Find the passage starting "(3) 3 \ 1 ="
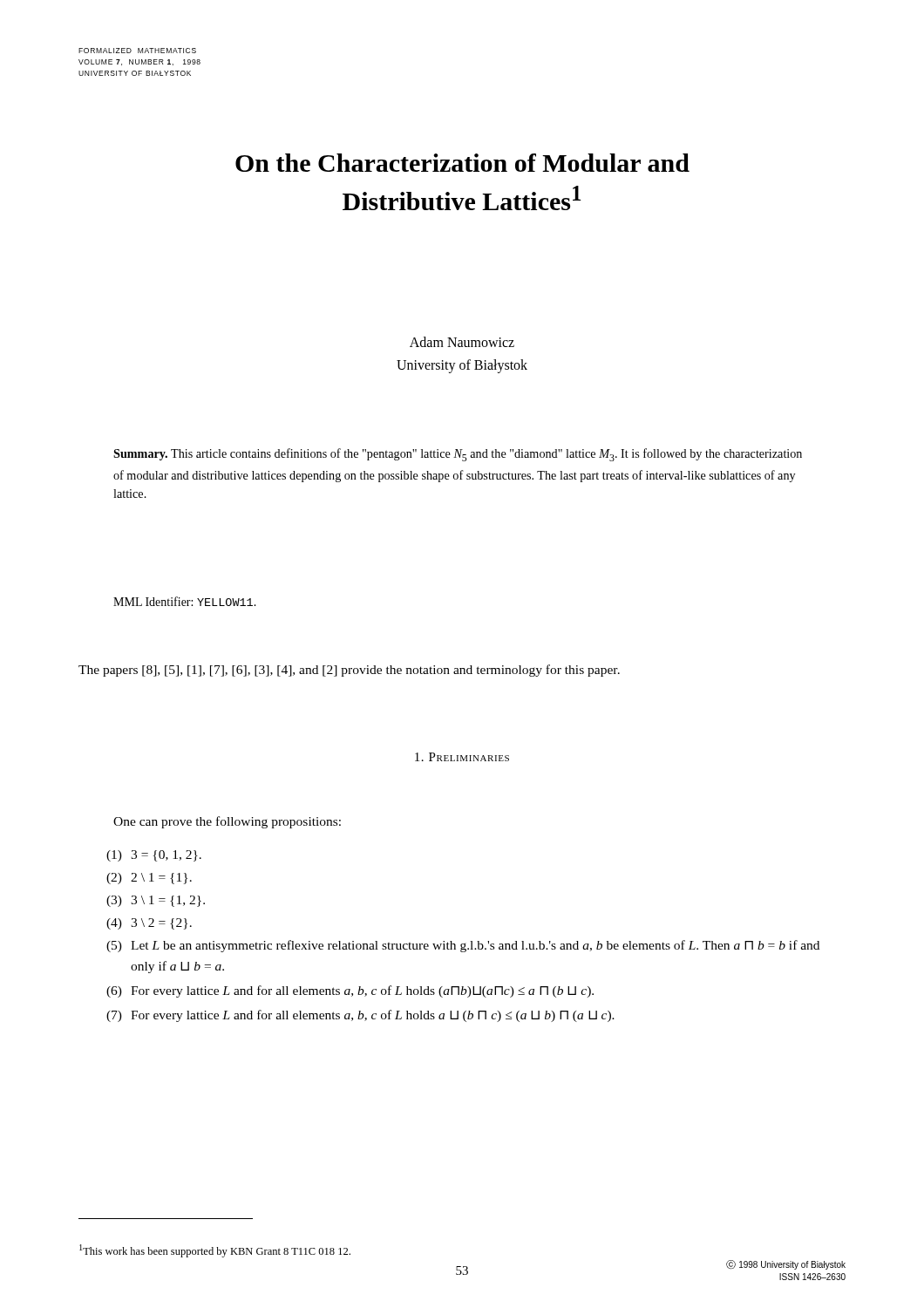 tap(156, 901)
